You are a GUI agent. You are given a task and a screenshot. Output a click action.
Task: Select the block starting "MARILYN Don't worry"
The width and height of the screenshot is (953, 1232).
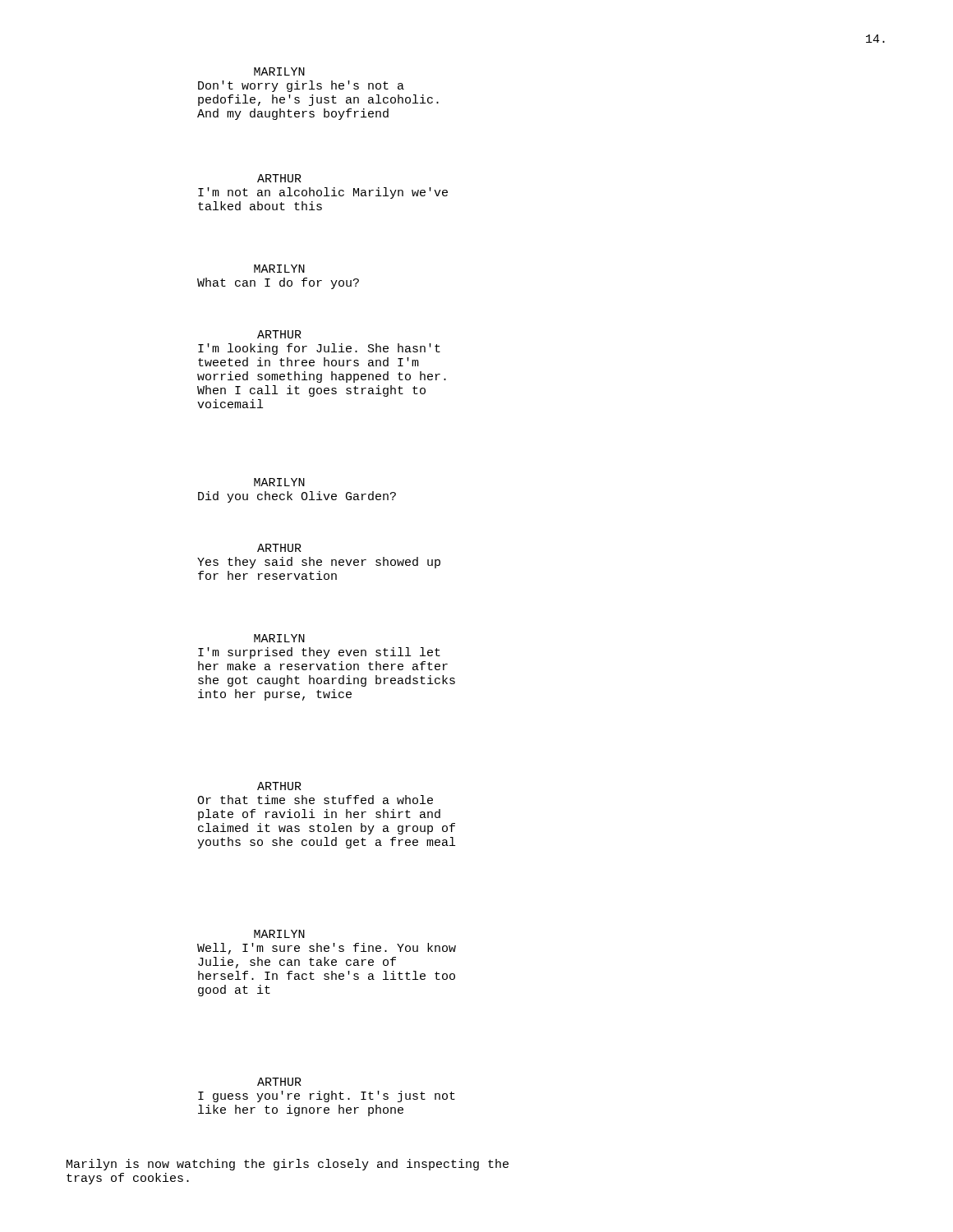[x=370, y=94]
